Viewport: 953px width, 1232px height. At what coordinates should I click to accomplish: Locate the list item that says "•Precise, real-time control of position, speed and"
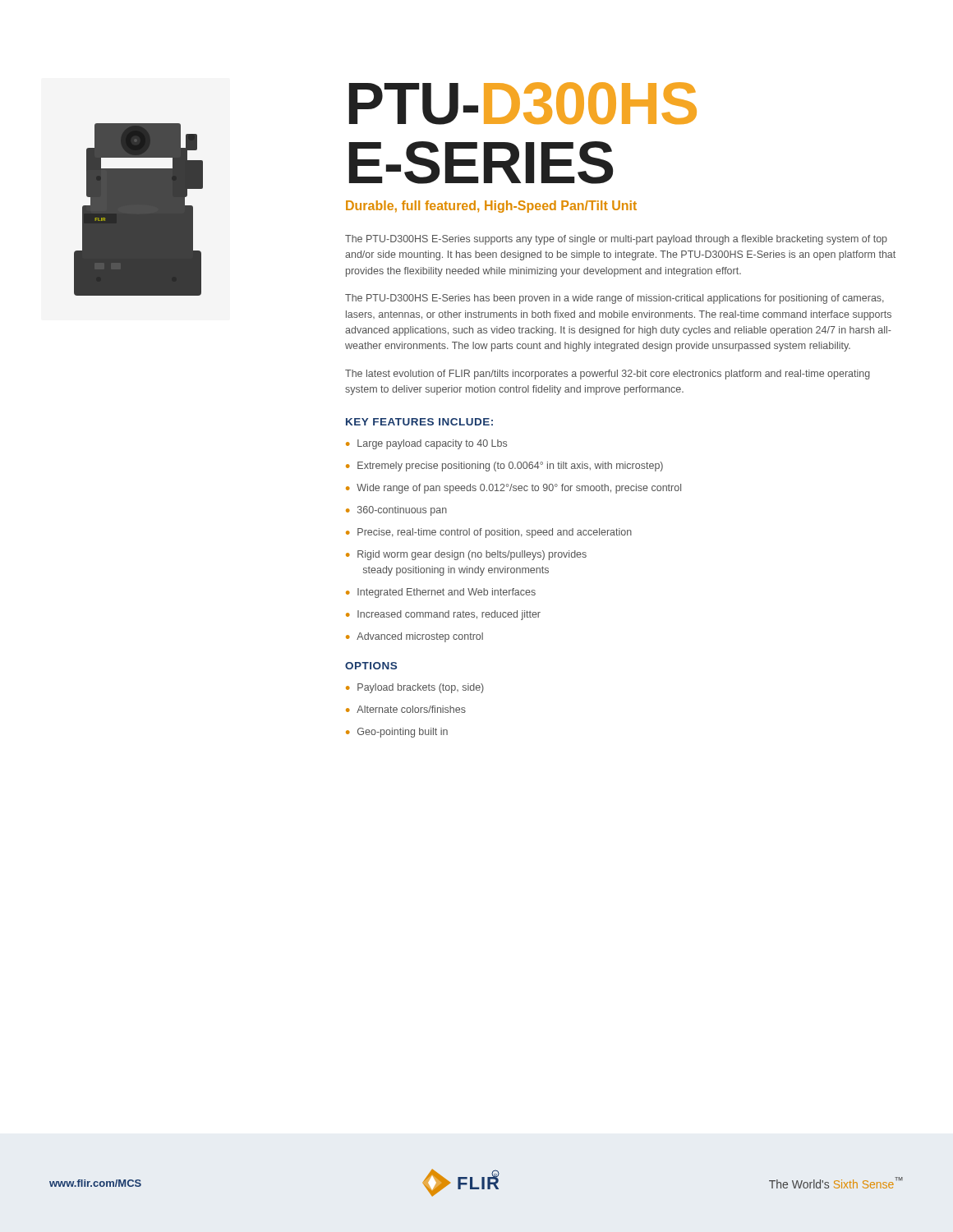[x=489, y=533]
